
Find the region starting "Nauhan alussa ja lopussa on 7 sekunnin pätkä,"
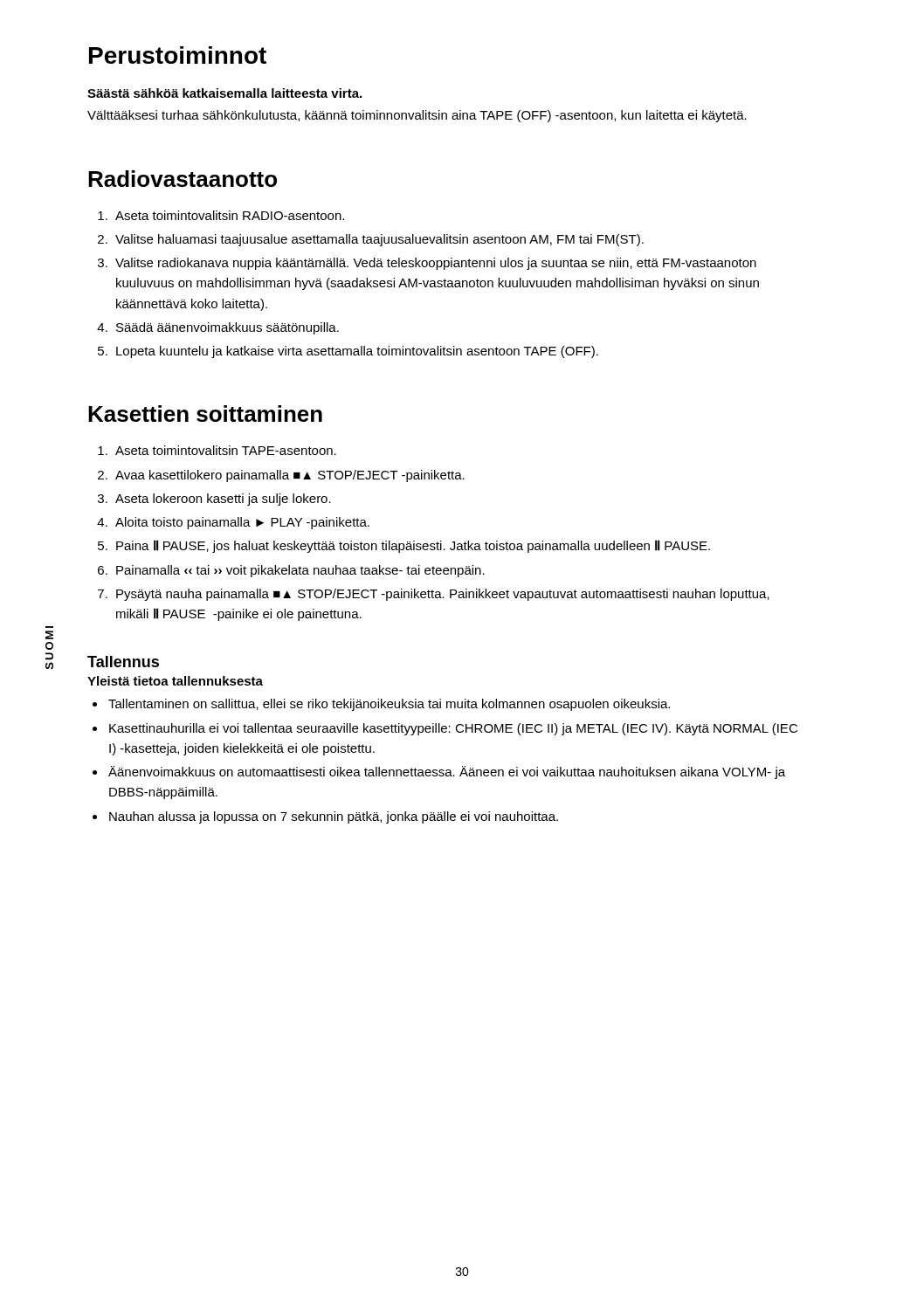(455, 816)
